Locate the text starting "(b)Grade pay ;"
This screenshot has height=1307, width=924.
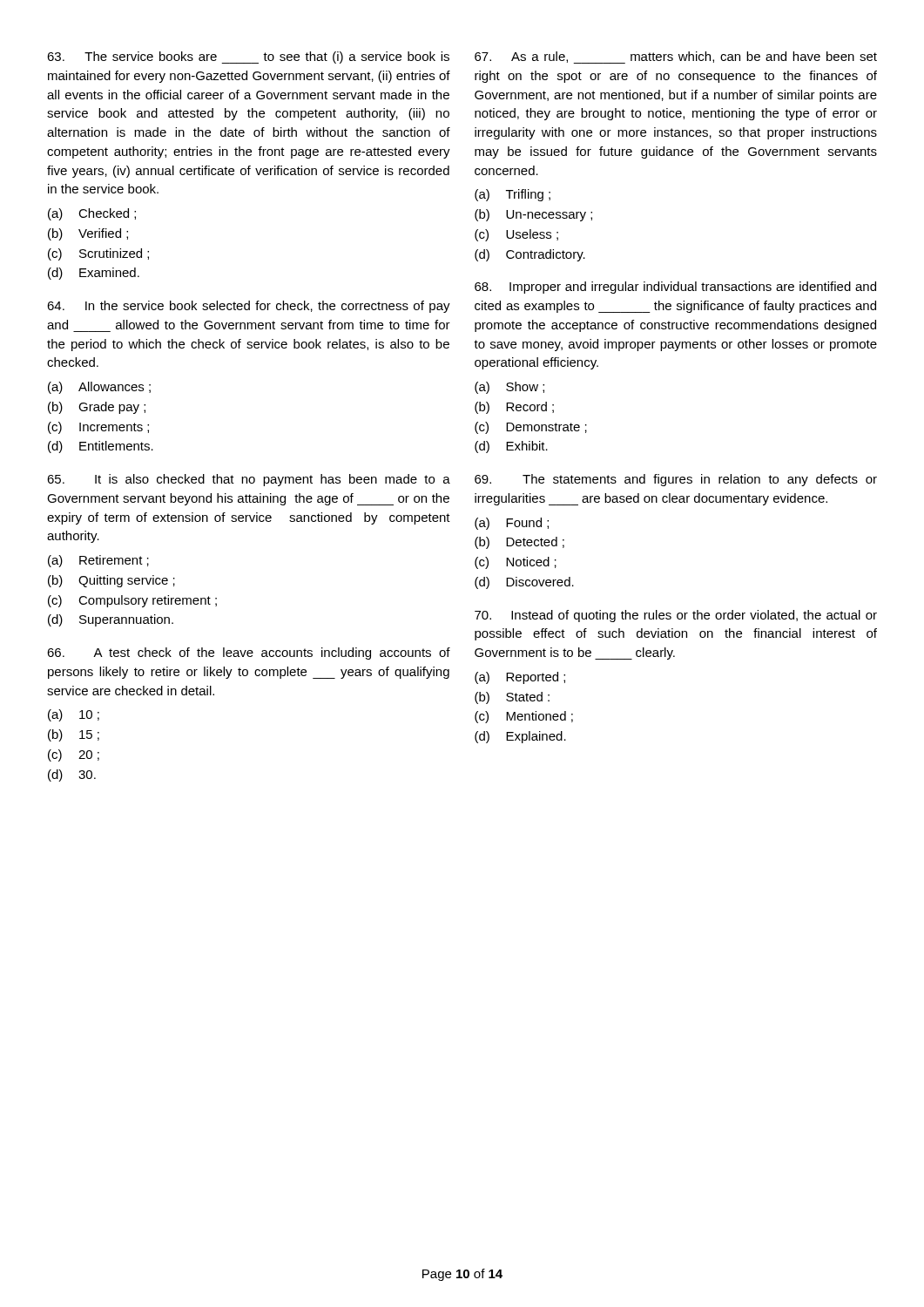pos(97,408)
